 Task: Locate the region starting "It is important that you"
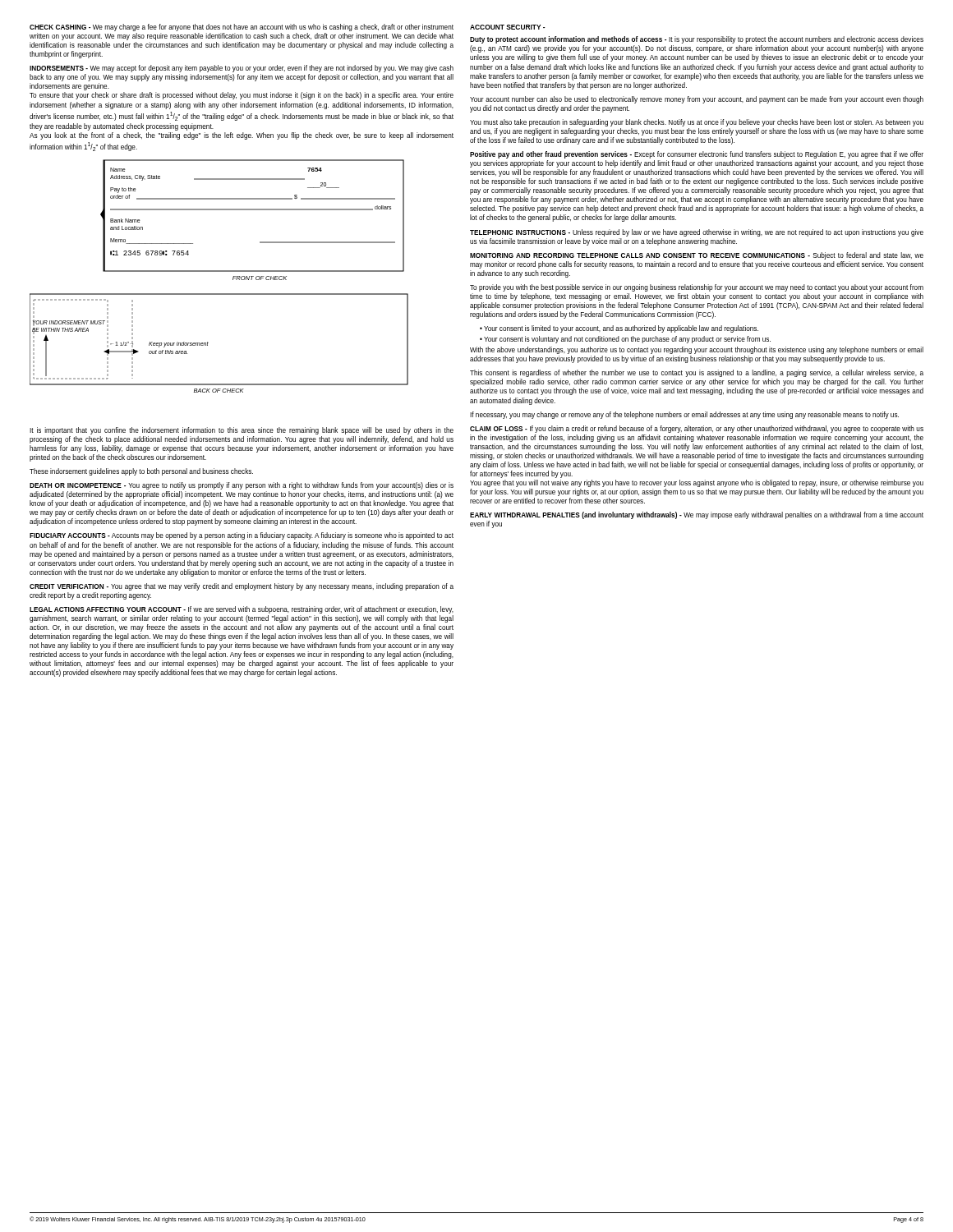pyautogui.click(x=242, y=444)
